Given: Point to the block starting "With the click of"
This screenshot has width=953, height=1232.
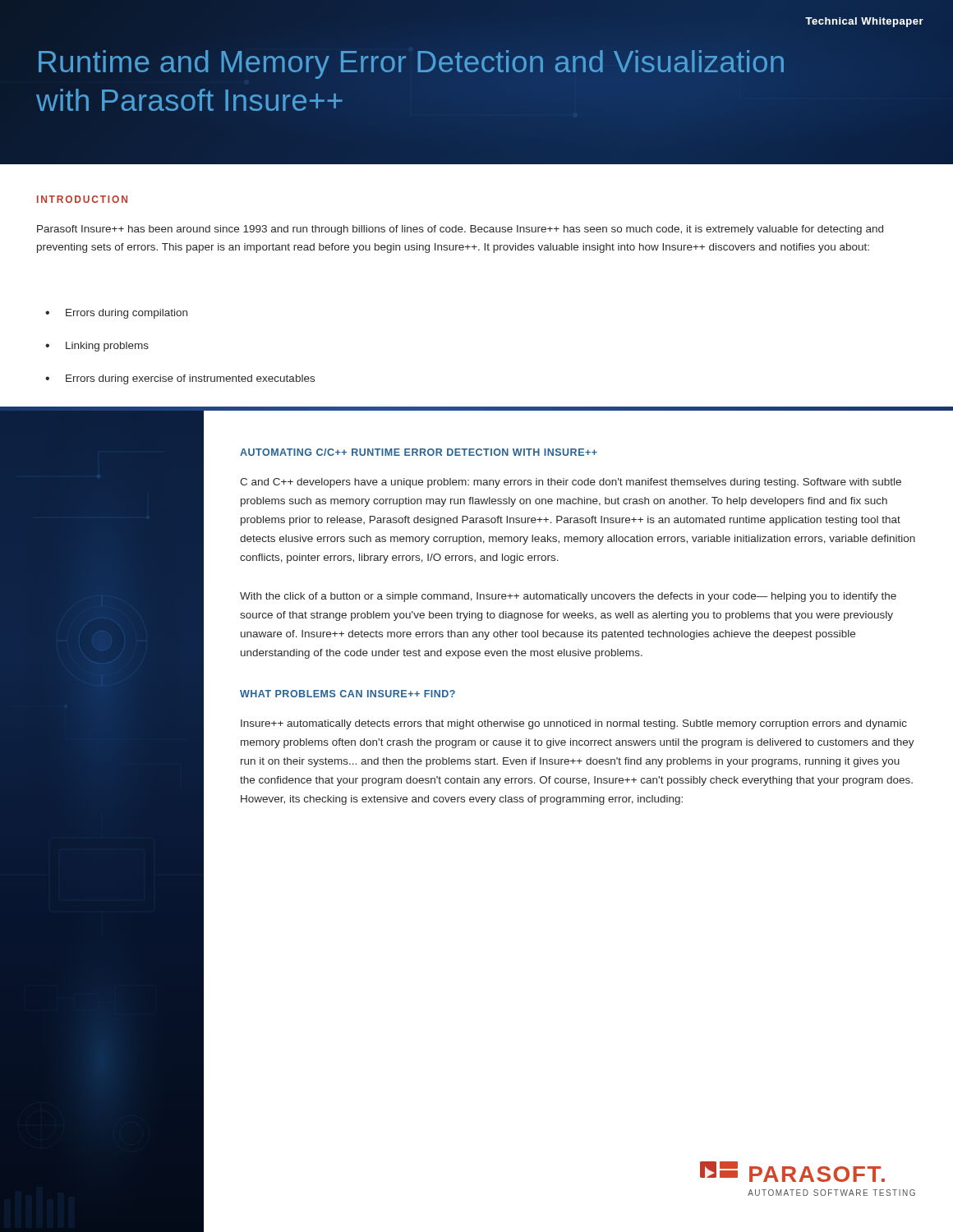Looking at the screenshot, I should 568,624.
